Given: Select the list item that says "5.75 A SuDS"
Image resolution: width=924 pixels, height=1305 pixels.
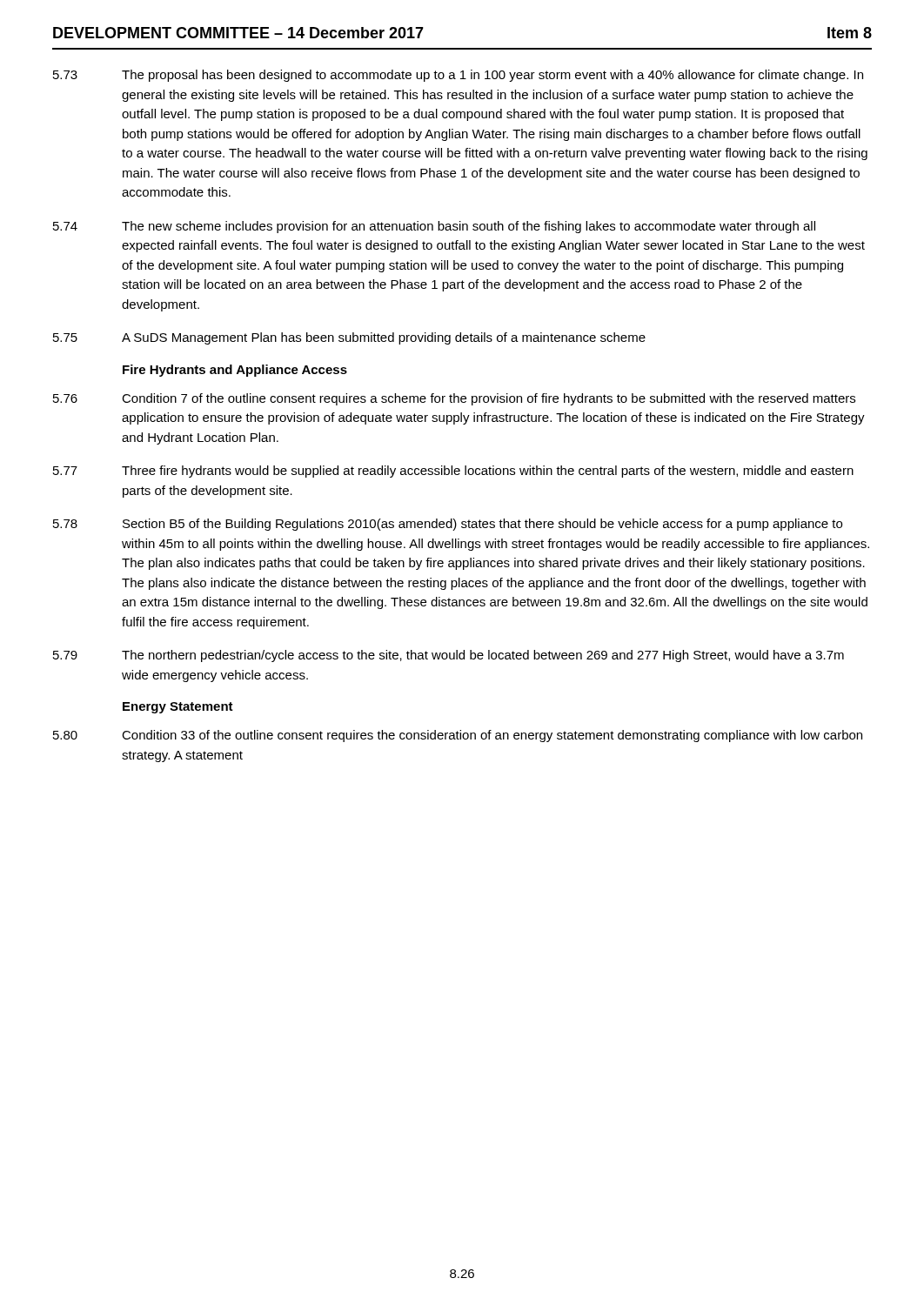Looking at the screenshot, I should tap(462, 338).
